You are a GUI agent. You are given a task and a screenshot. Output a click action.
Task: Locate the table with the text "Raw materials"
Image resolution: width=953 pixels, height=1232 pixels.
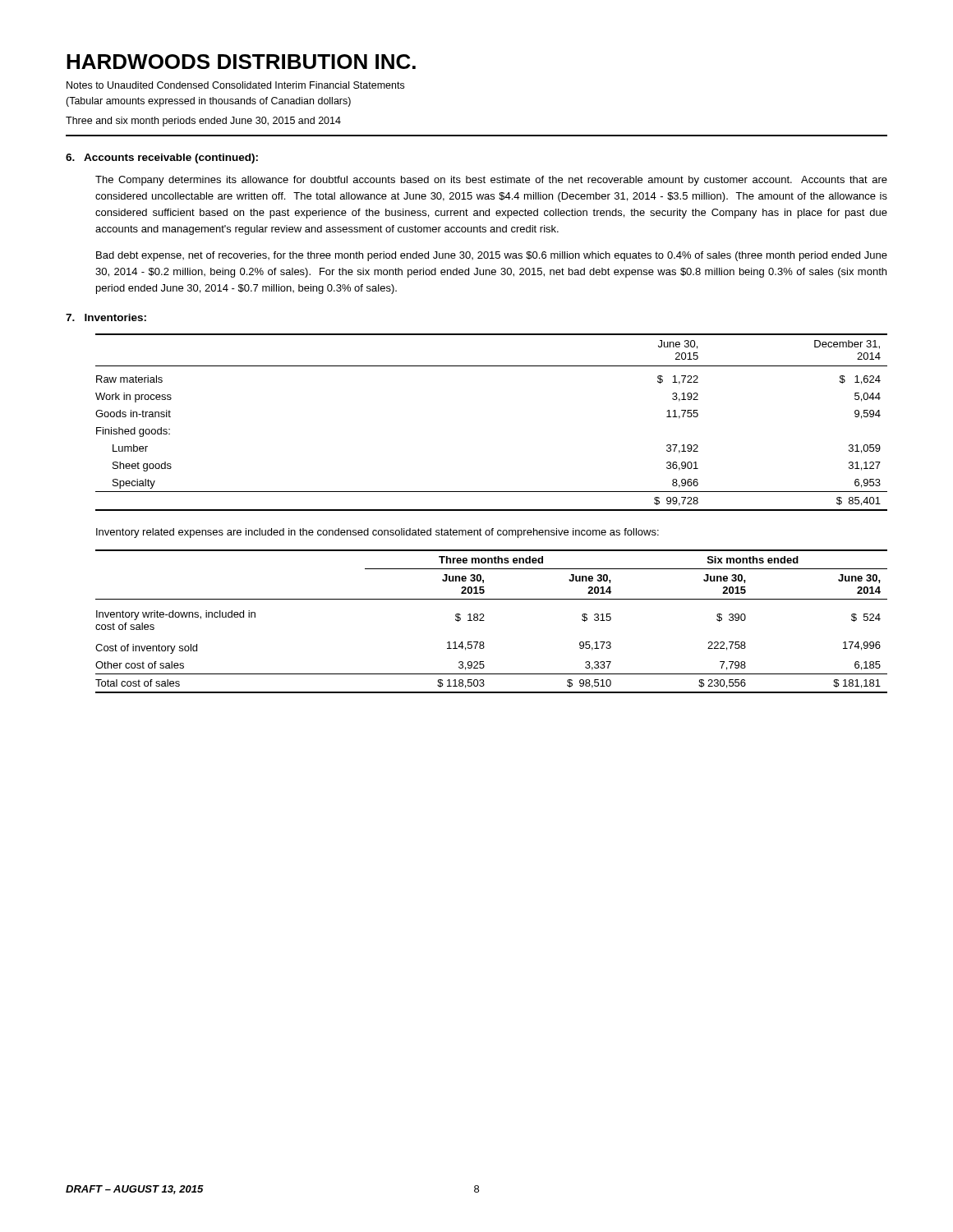point(491,423)
